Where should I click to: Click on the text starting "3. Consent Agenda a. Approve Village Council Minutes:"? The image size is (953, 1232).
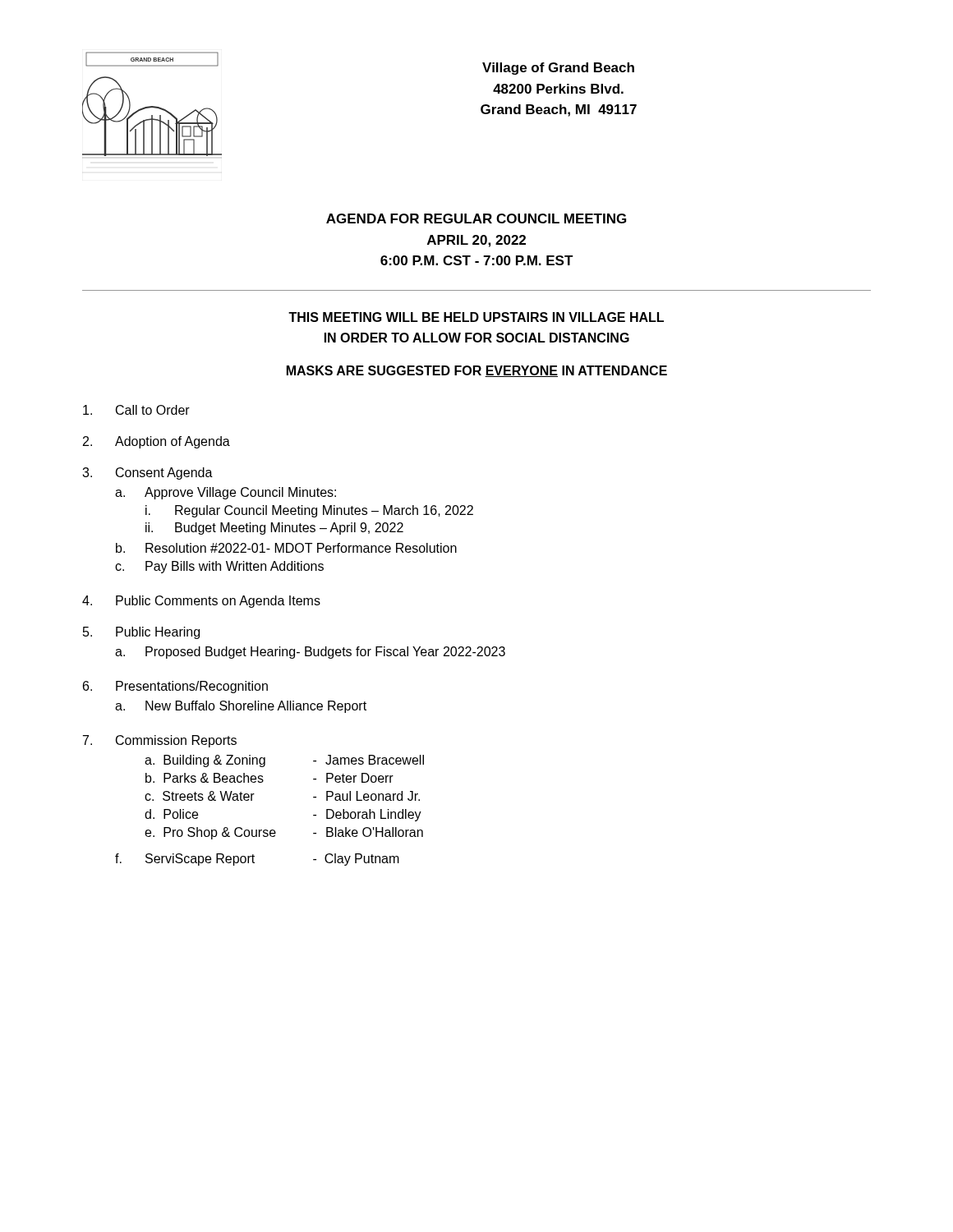click(476, 521)
